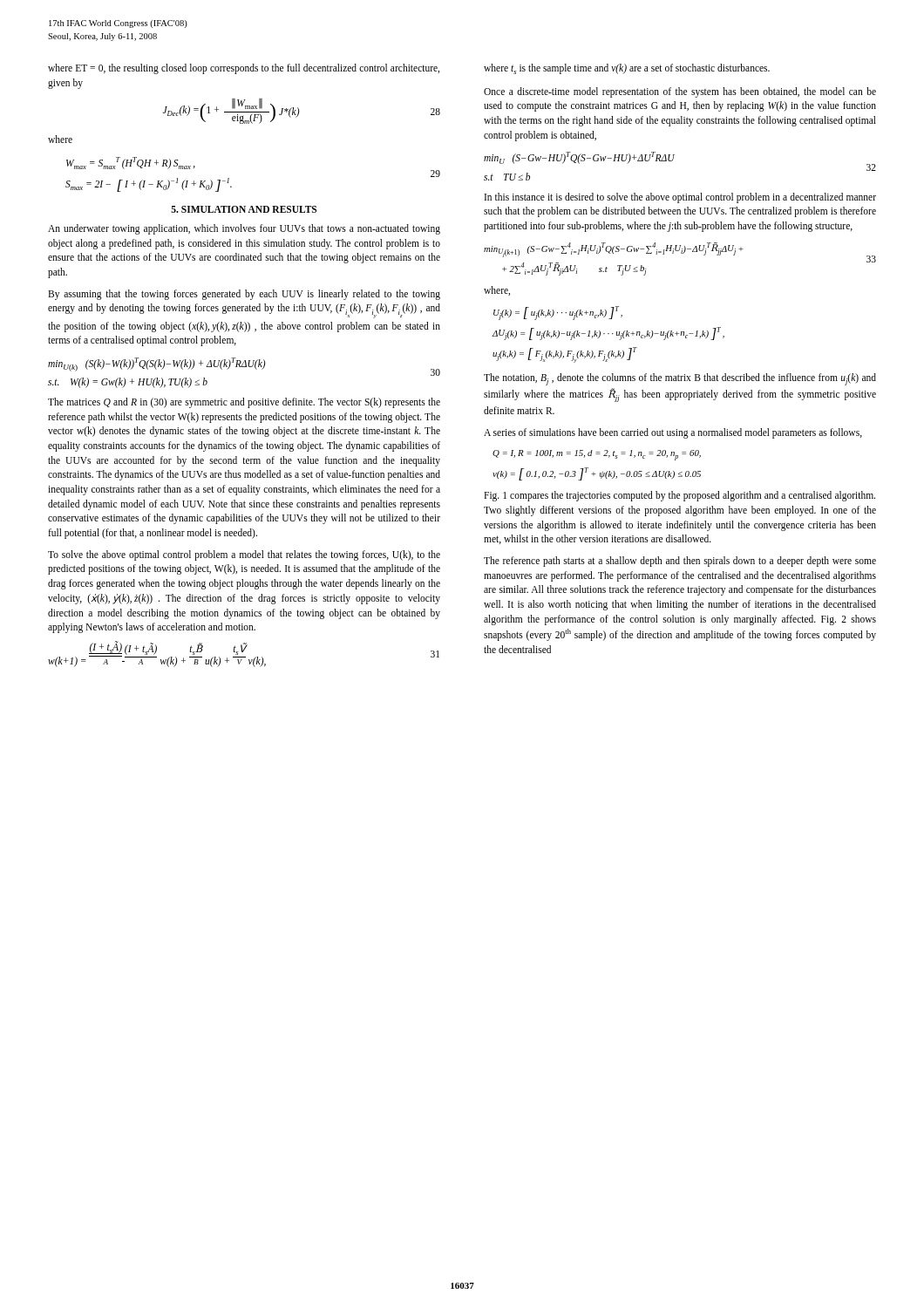Select the passage starting "The notation, Bj , denote the columns"
This screenshot has width=924, height=1308.
pyautogui.click(x=680, y=395)
